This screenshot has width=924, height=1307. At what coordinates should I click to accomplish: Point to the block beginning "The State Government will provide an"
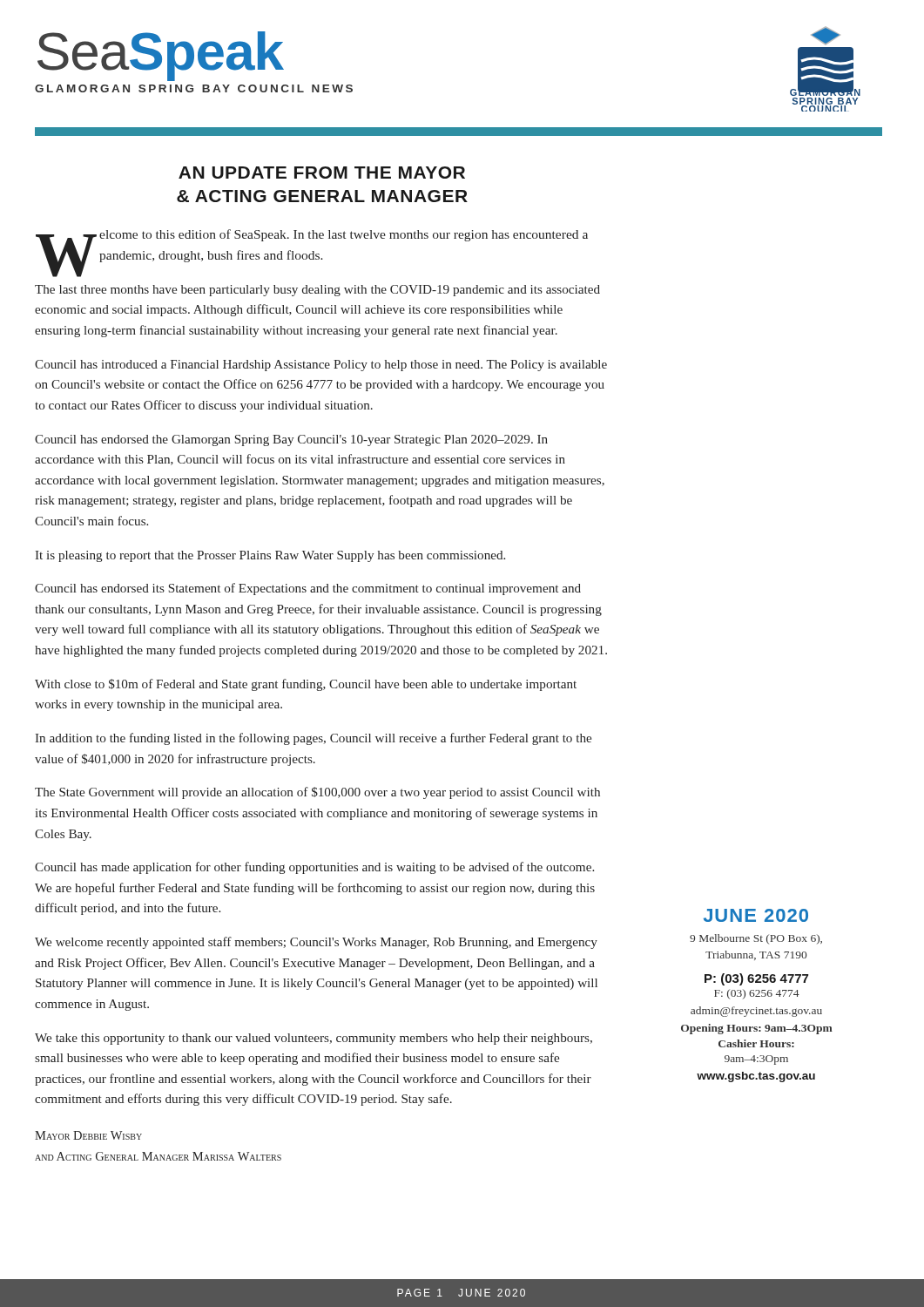318,812
